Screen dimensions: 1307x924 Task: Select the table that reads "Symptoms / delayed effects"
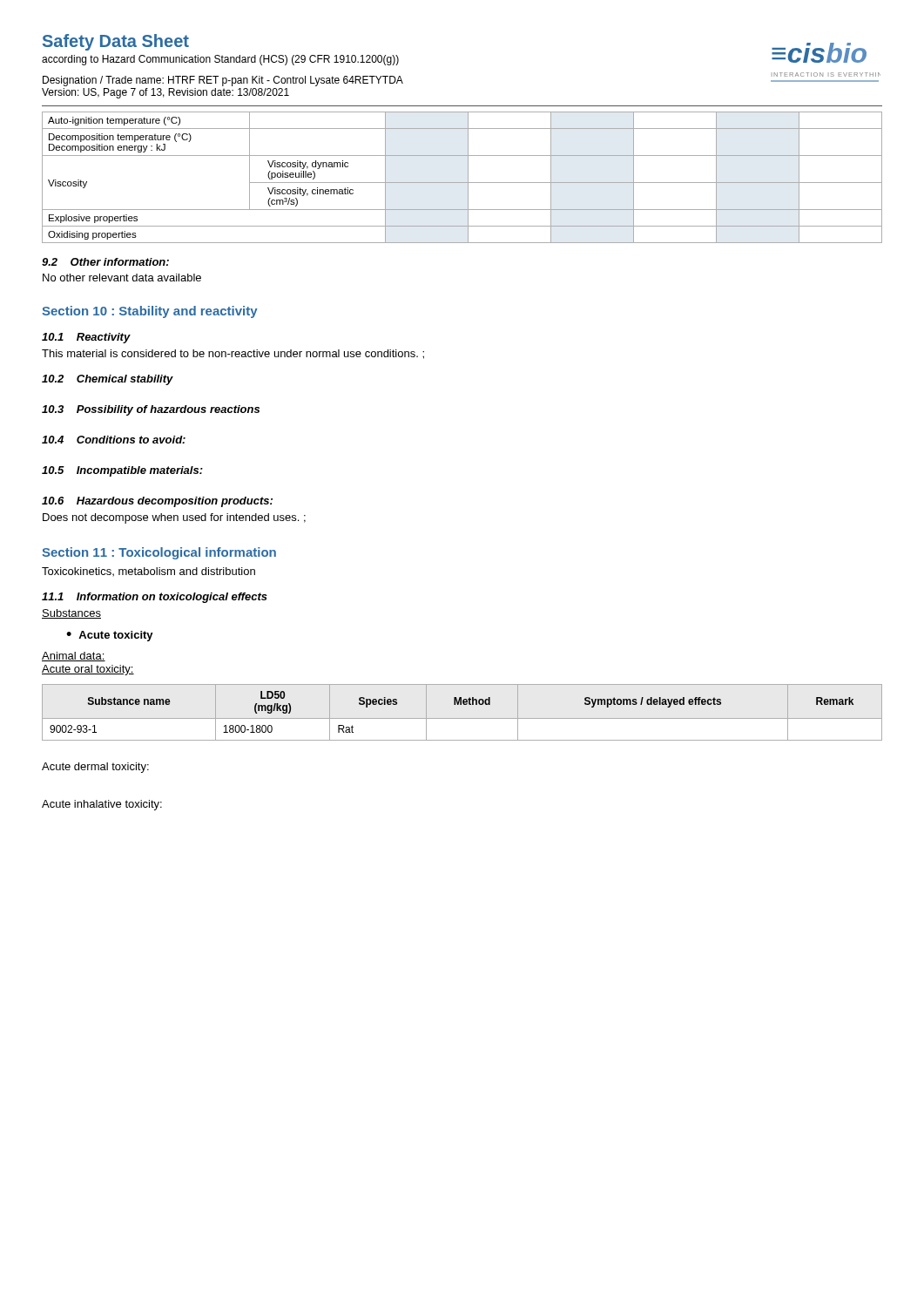[462, 712]
